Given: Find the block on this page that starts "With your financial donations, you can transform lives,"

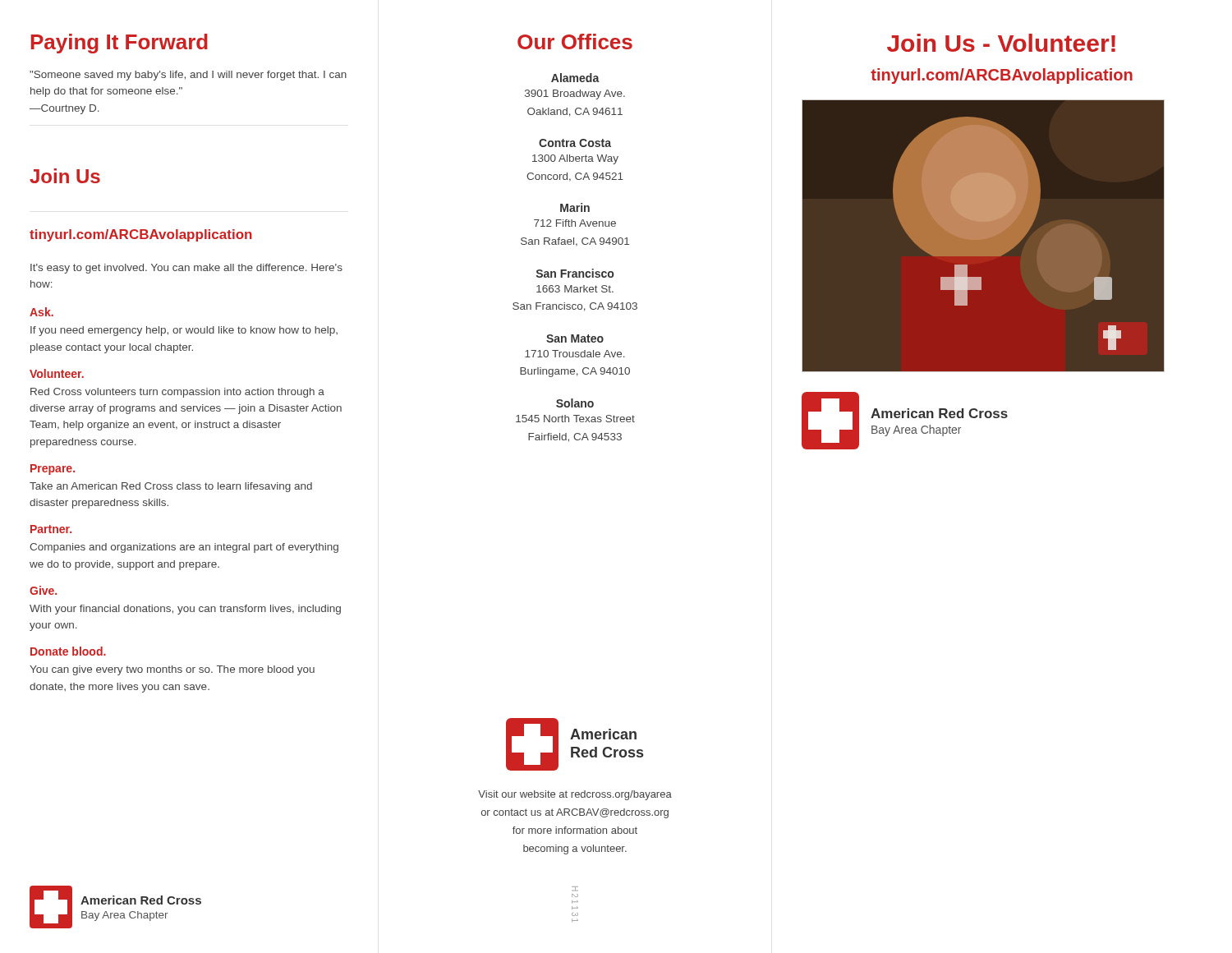Looking at the screenshot, I should tap(189, 617).
